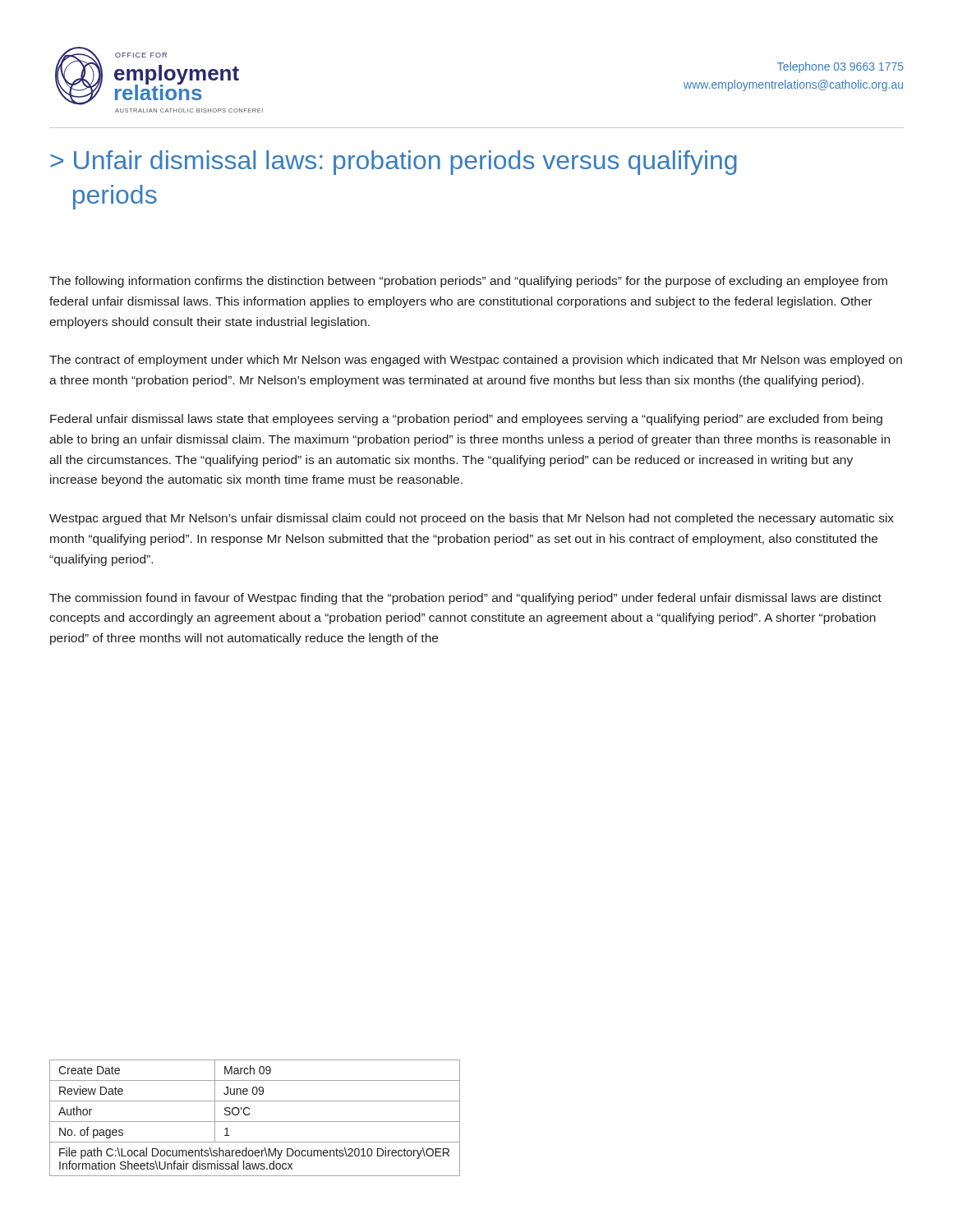Find the block on this page that starts "Westpac argued that Mr Nelson’s unfair"

tap(472, 538)
